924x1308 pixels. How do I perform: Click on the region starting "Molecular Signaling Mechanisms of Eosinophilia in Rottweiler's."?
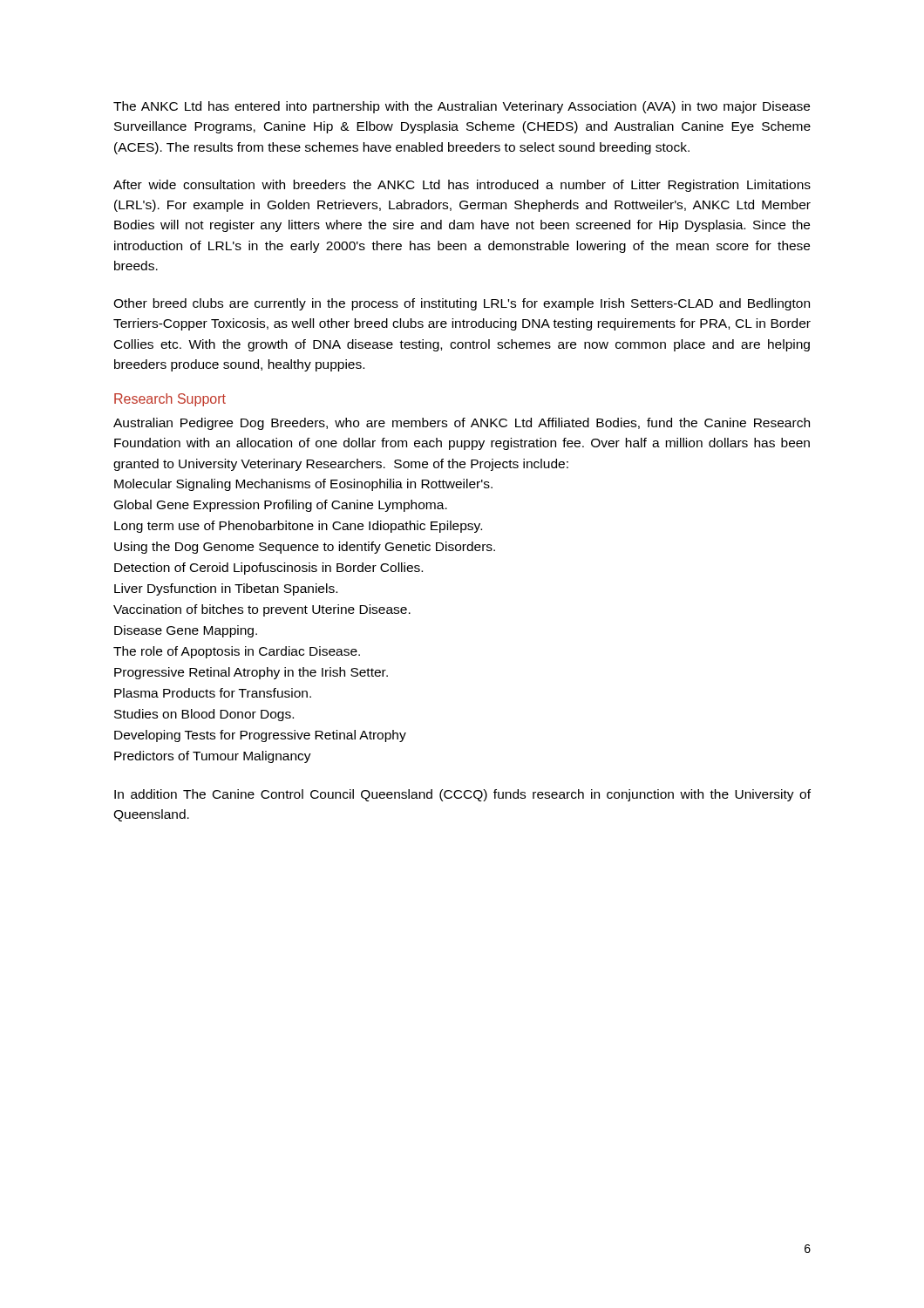coord(303,483)
